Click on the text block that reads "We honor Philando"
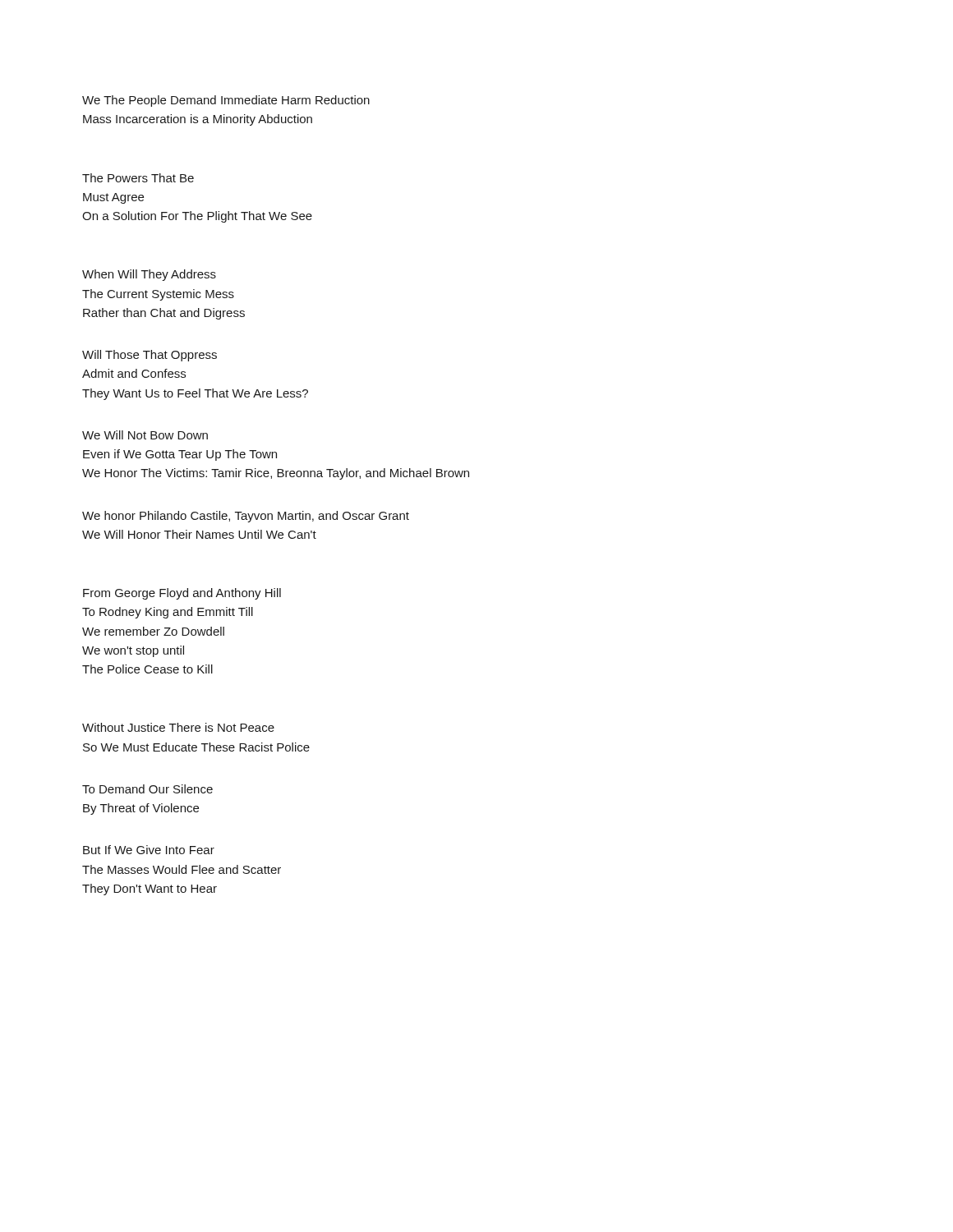The height and width of the screenshot is (1232, 953). [x=246, y=525]
